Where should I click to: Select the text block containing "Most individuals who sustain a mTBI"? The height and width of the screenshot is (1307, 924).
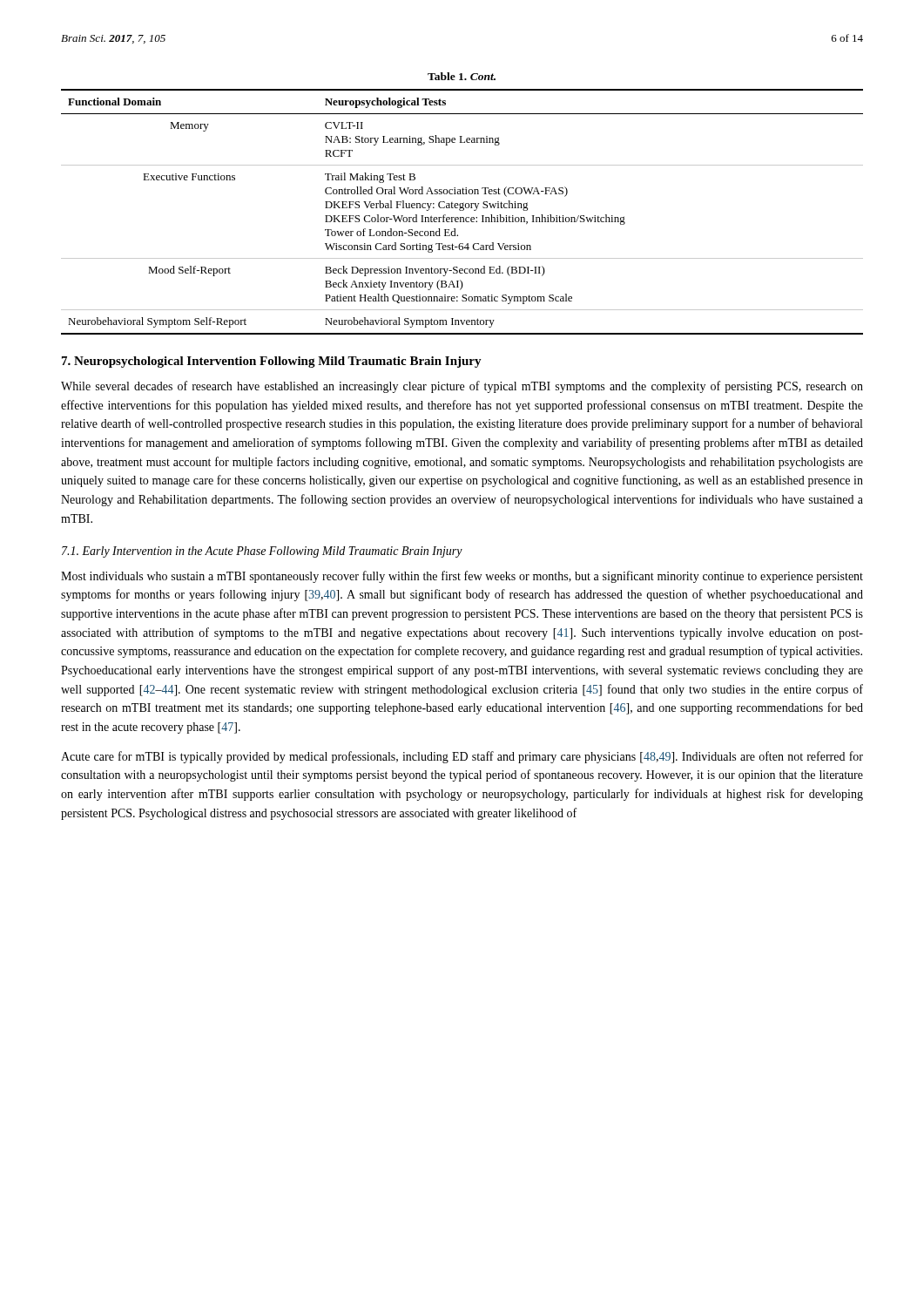pos(462,652)
